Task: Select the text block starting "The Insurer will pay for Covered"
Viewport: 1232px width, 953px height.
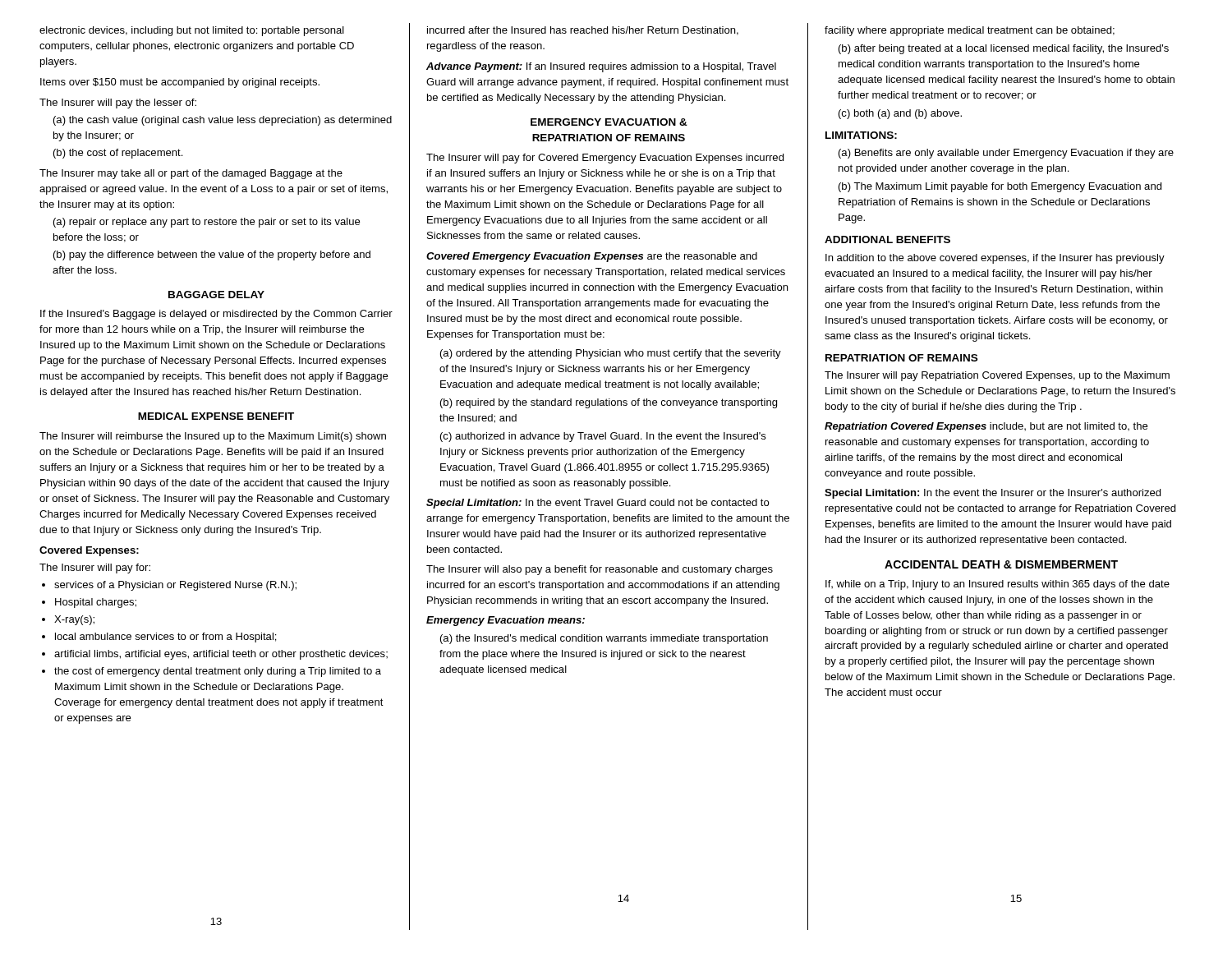Action: tap(605, 196)
